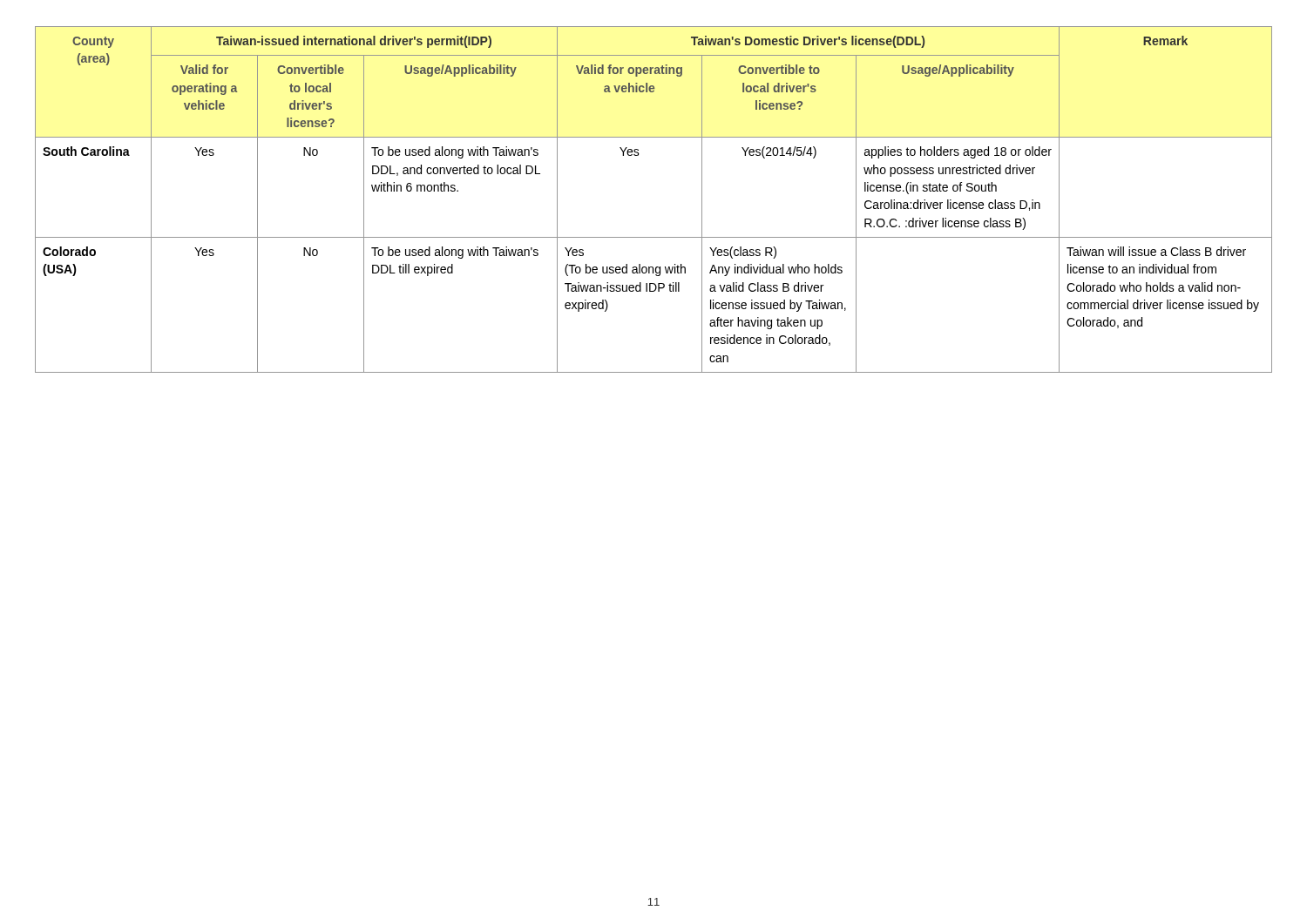Select the table that reads "To be used along"
The height and width of the screenshot is (924, 1307).
[654, 199]
